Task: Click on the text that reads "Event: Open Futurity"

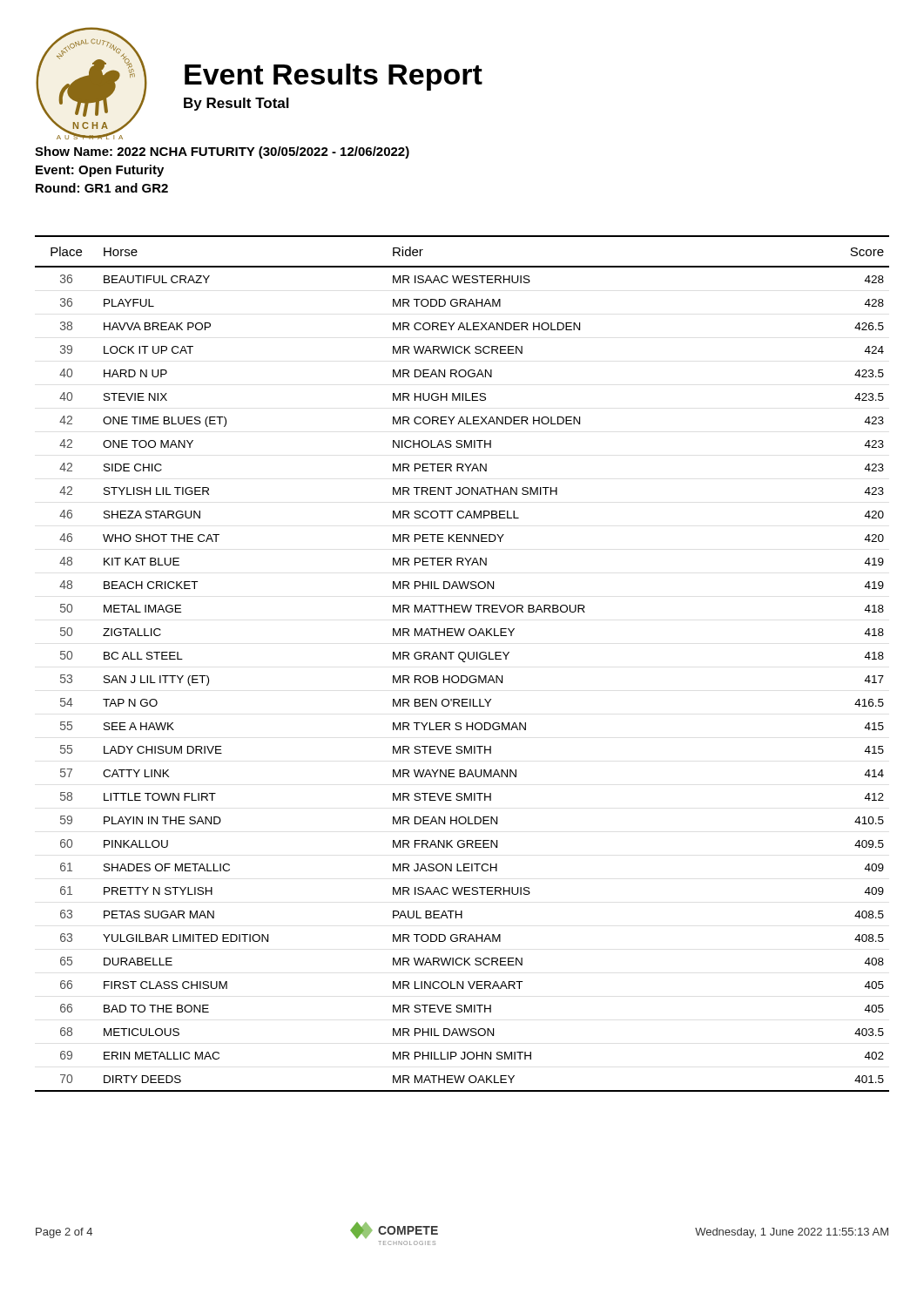Action: point(99,169)
